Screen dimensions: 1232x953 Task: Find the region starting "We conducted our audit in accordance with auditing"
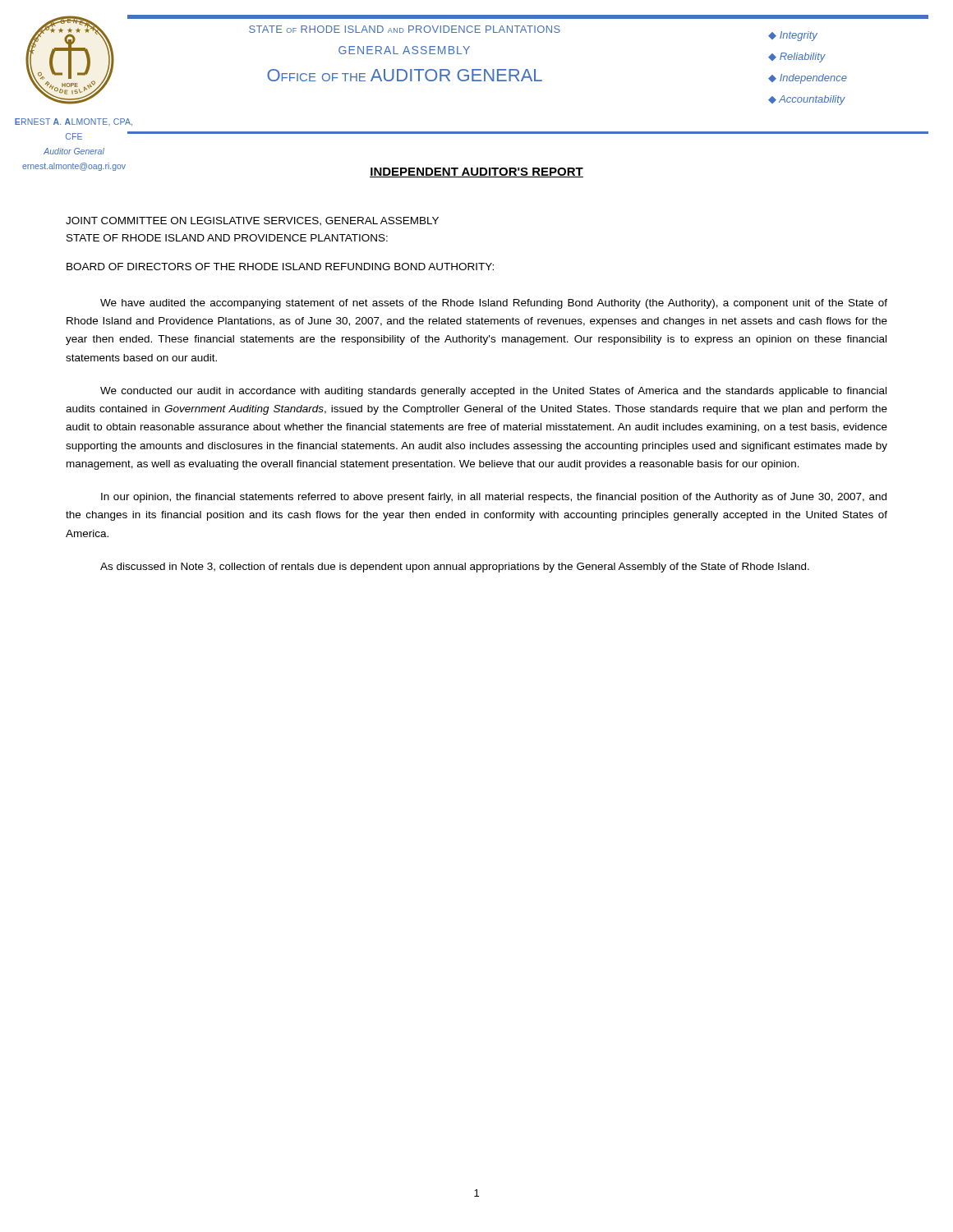pos(476,427)
